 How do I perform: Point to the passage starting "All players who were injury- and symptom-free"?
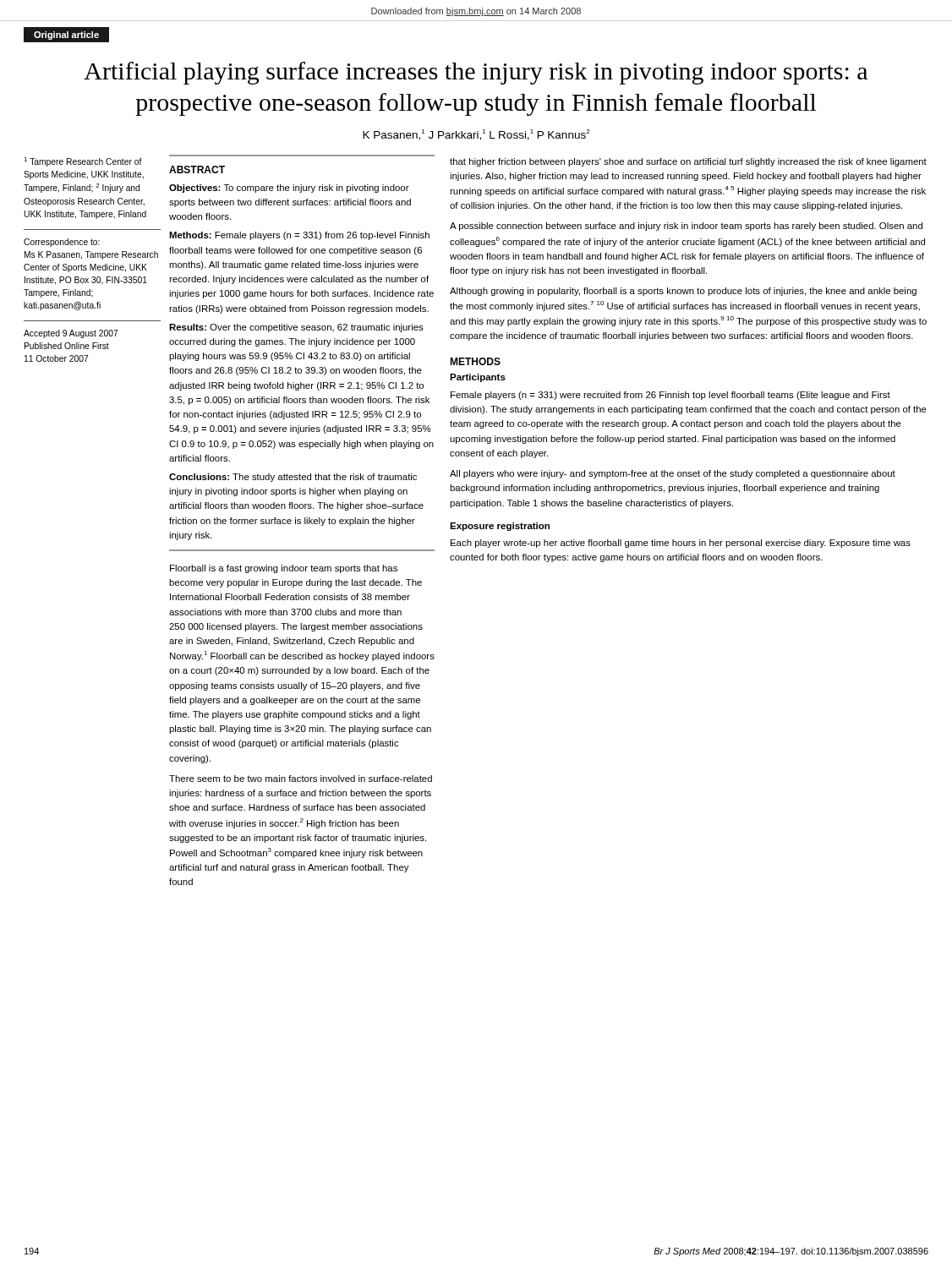[672, 488]
